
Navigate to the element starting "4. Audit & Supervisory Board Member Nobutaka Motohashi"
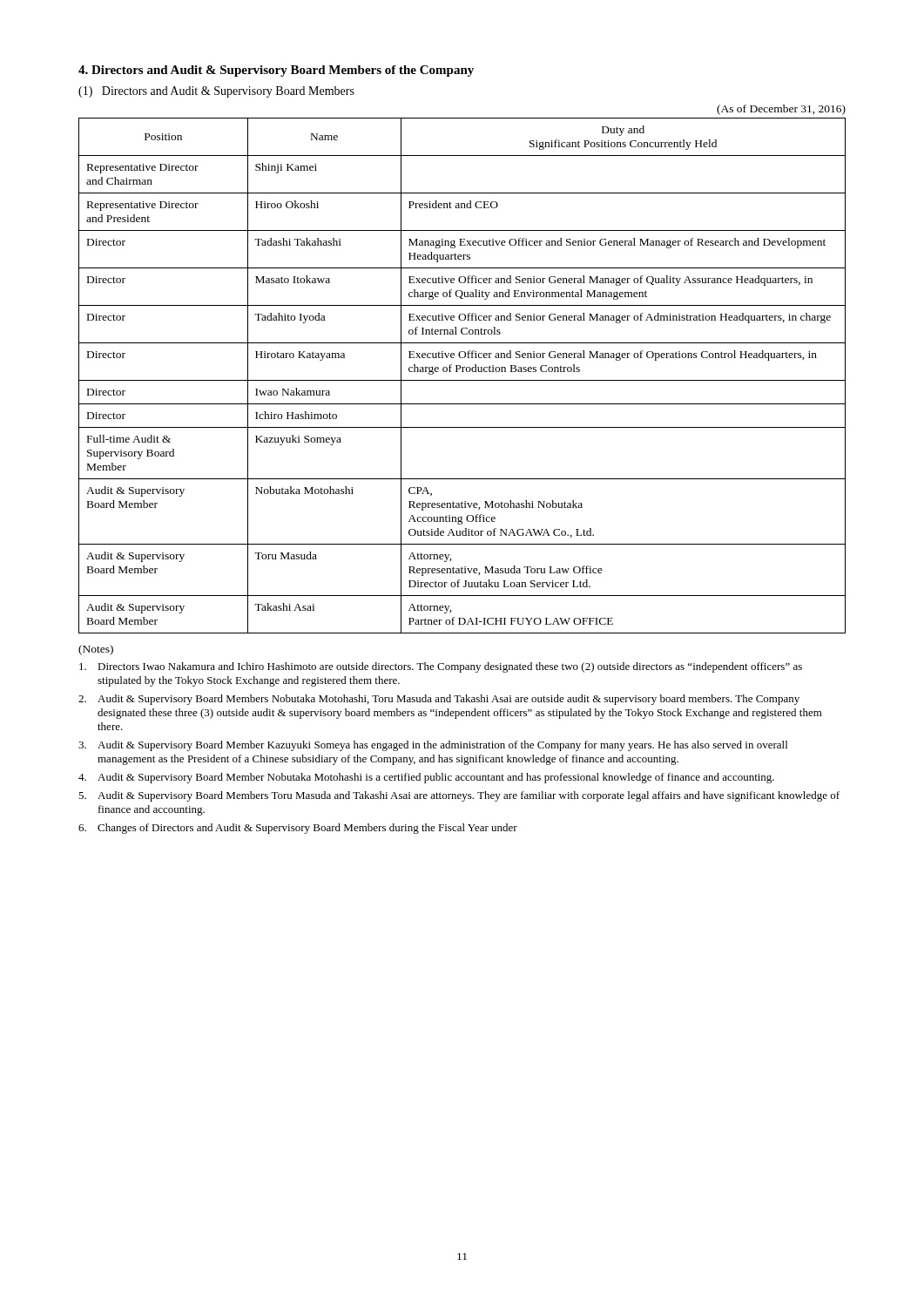click(x=427, y=777)
